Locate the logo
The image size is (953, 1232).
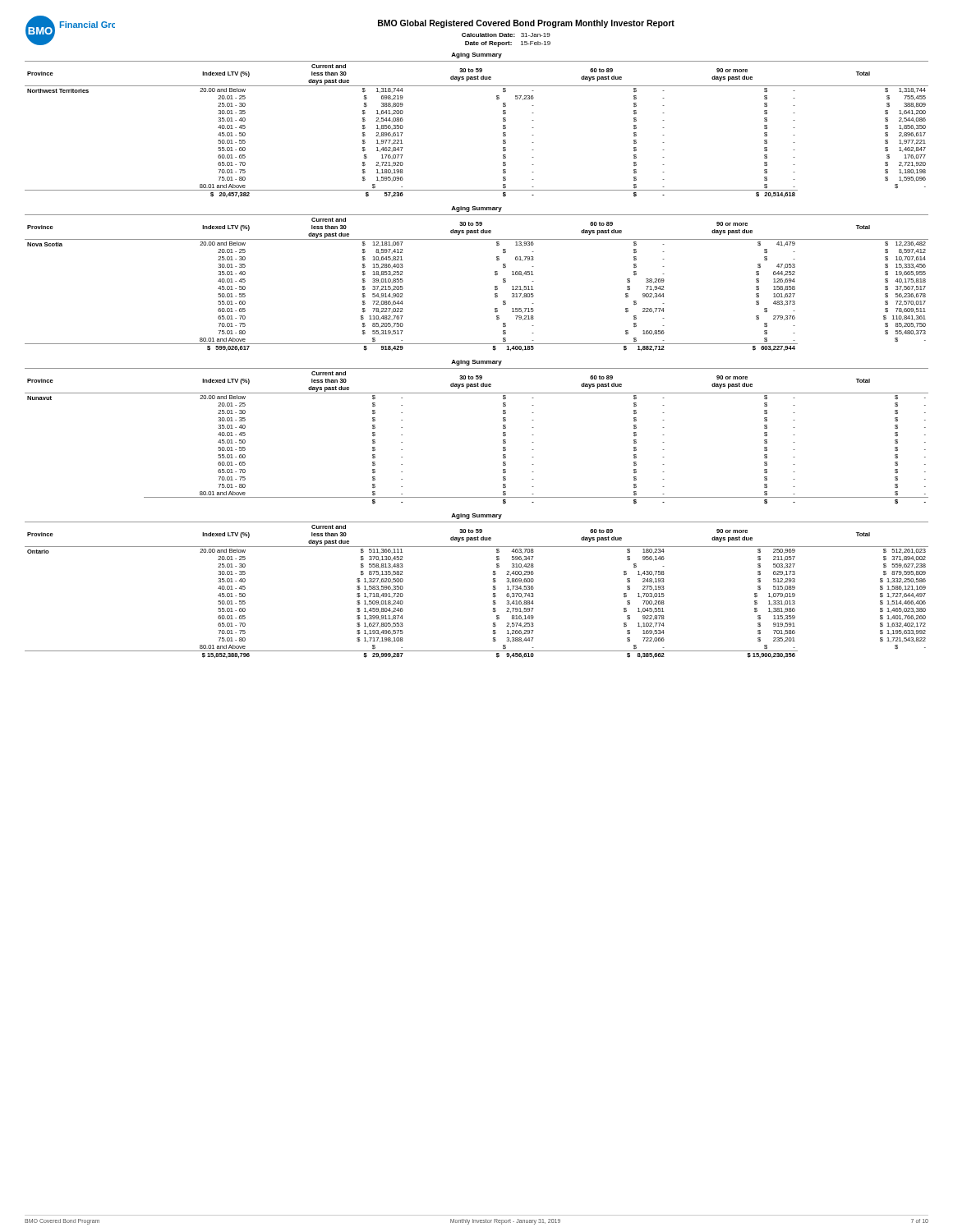74,30
